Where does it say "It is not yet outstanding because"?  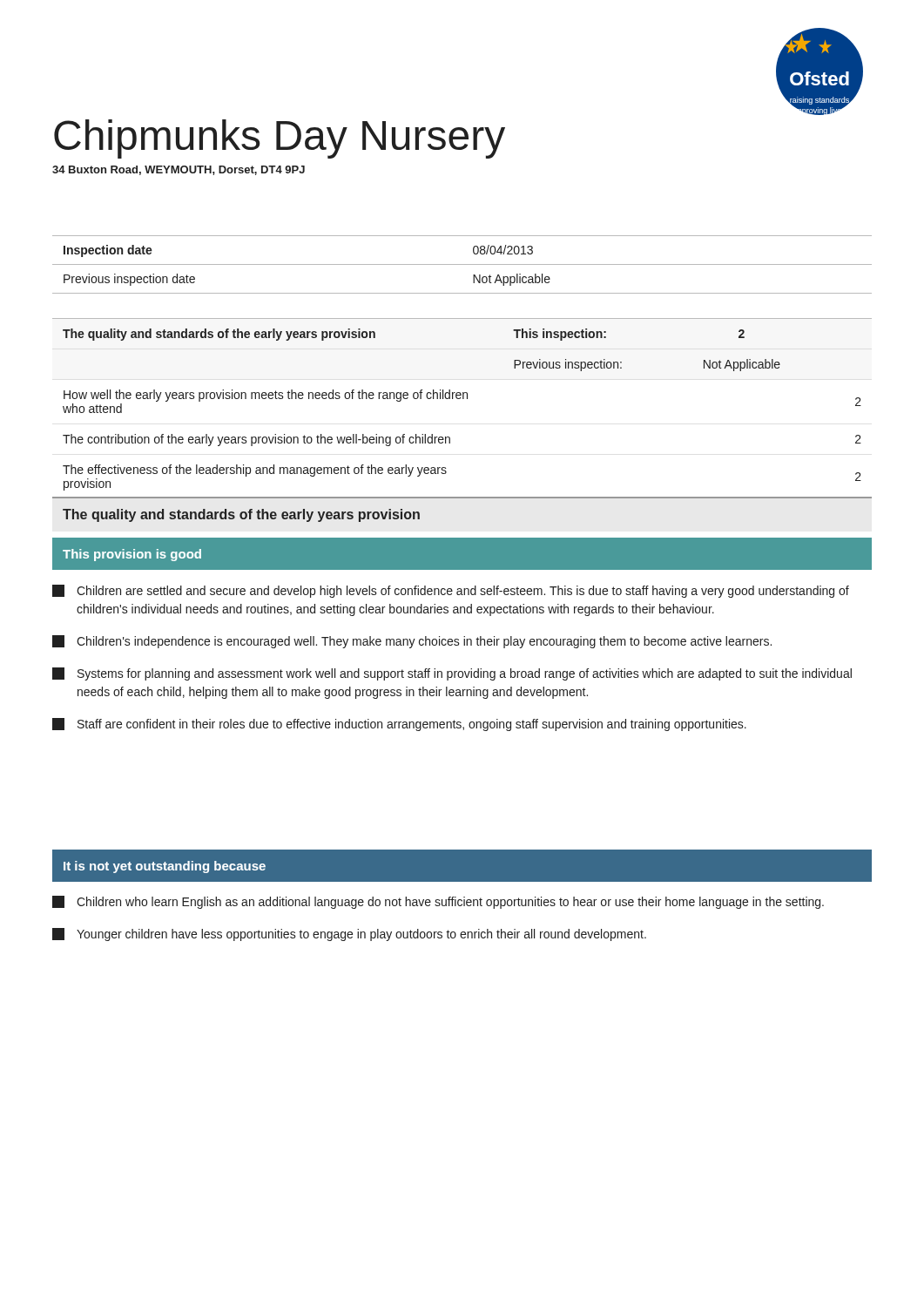(164, 866)
